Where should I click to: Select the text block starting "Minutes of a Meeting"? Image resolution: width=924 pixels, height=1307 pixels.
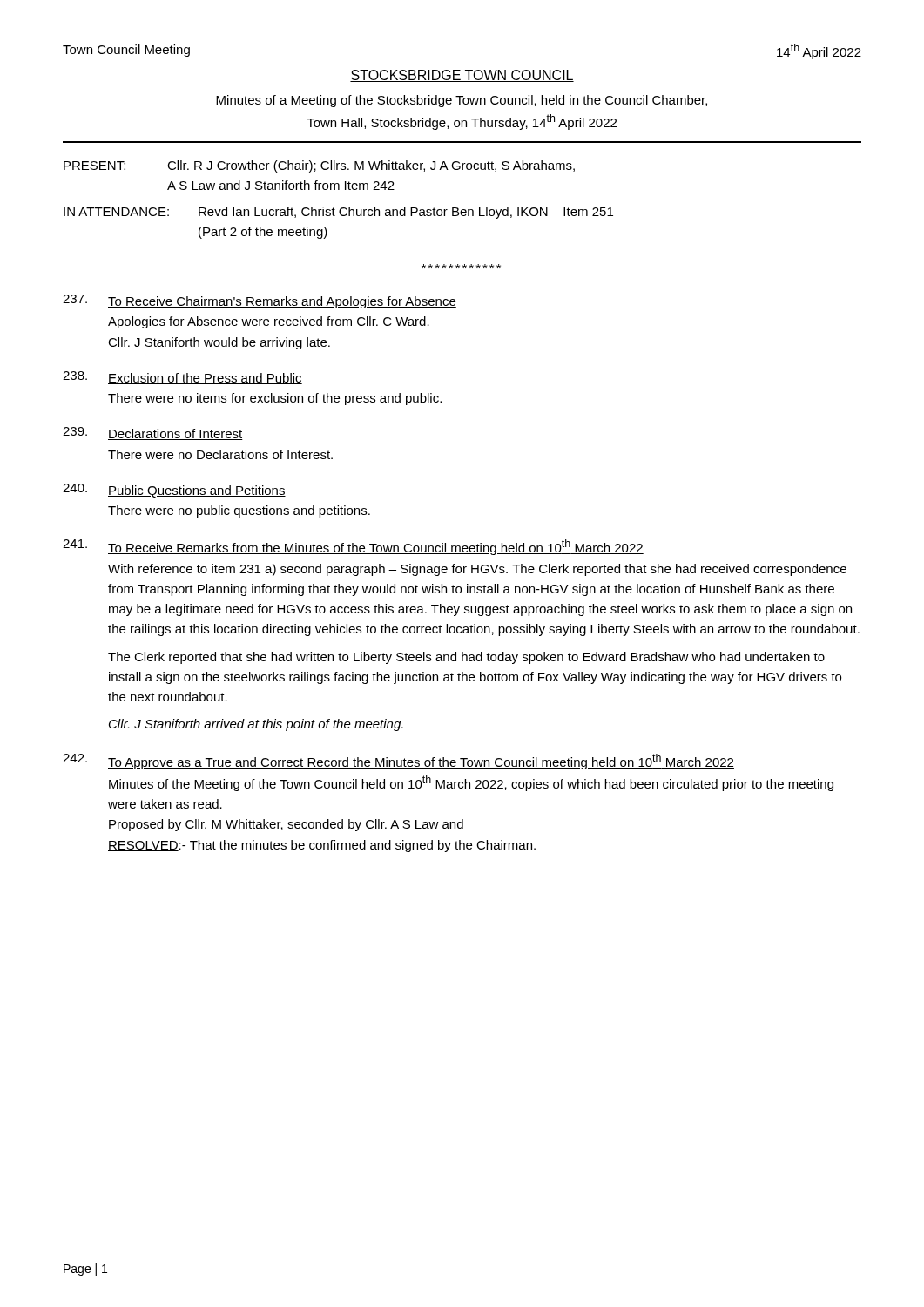(x=462, y=111)
